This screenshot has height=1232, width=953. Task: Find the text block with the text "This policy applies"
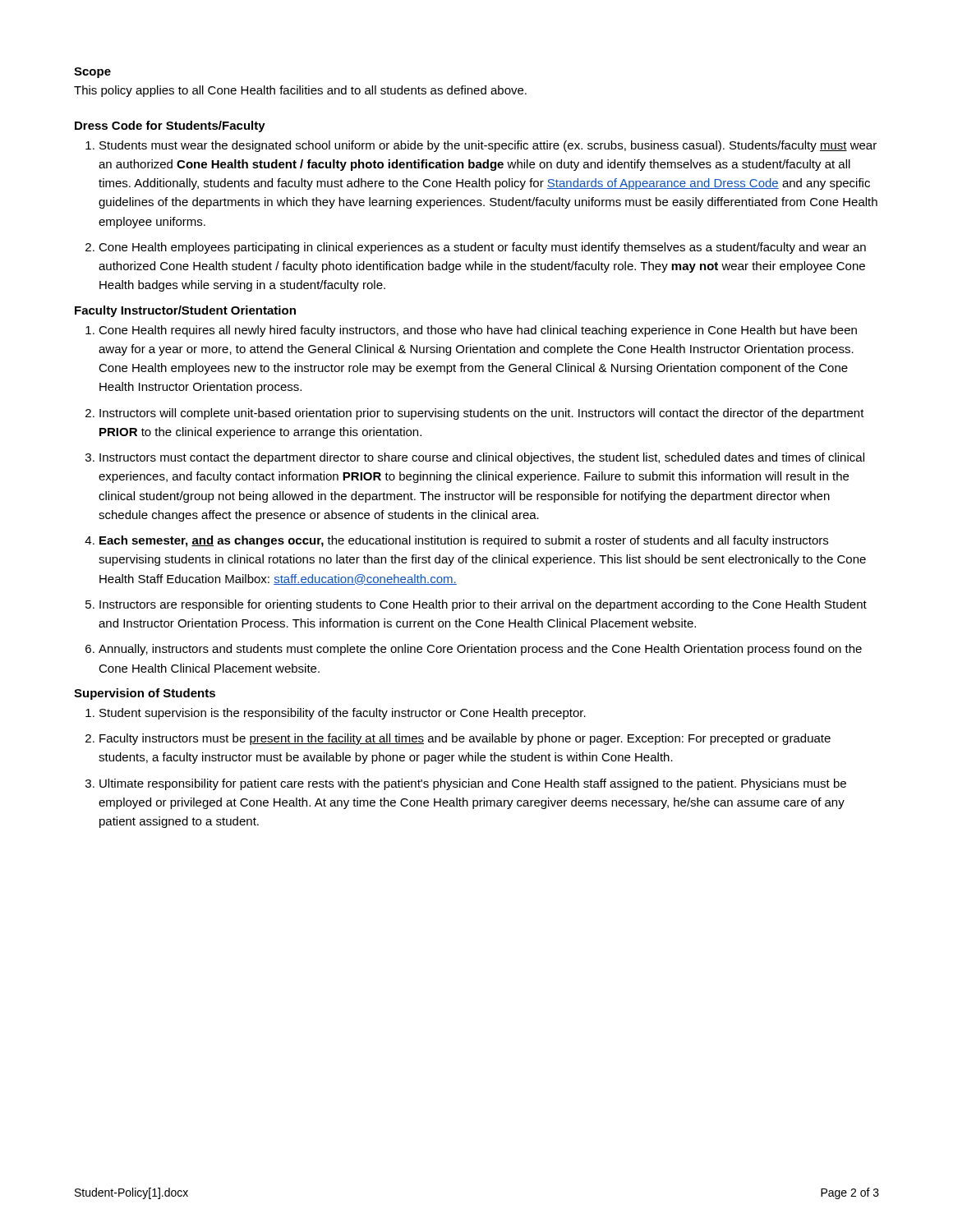point(301,90)
